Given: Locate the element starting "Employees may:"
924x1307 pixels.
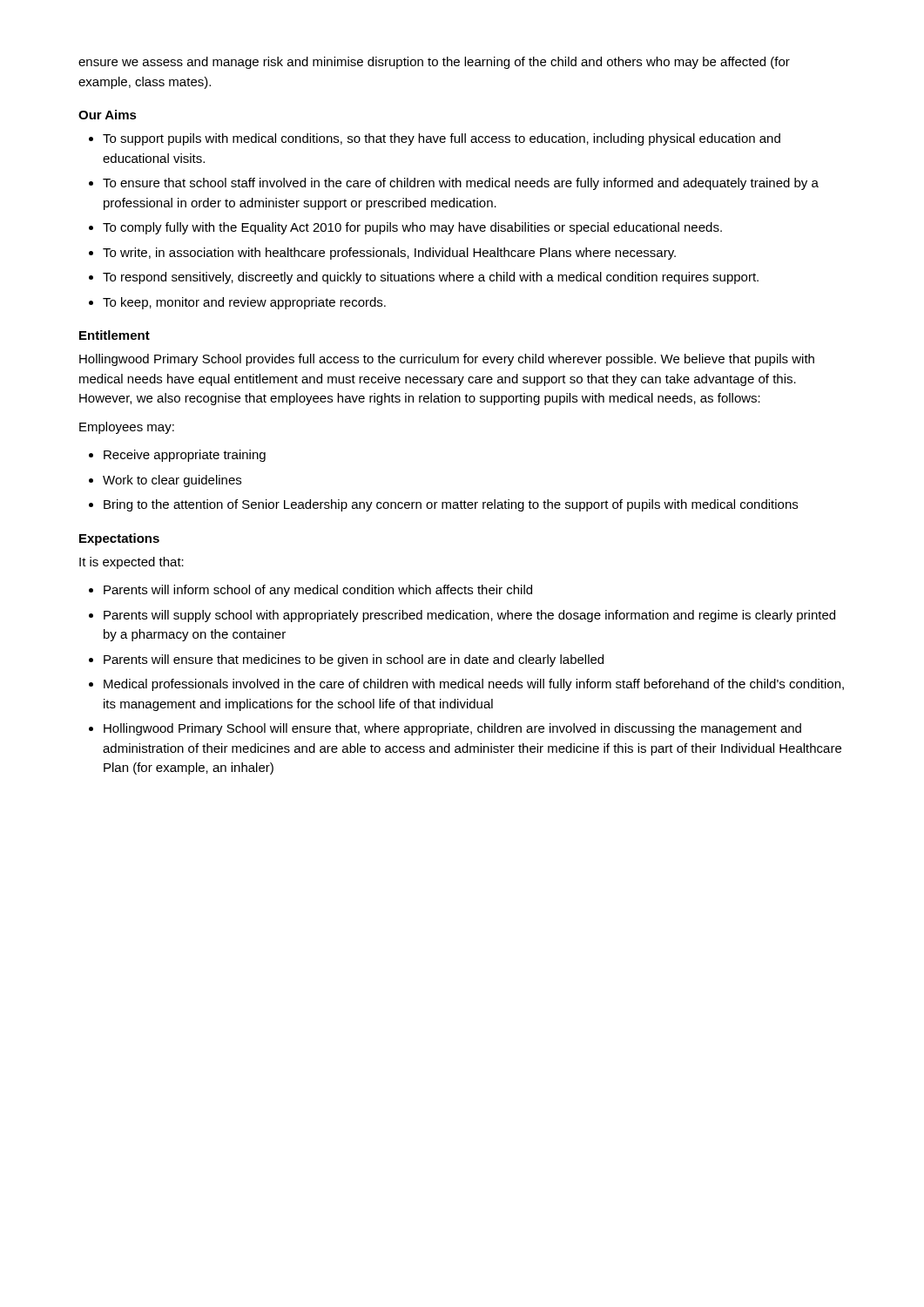Looking at the screenshot, I should click(127, 428).
